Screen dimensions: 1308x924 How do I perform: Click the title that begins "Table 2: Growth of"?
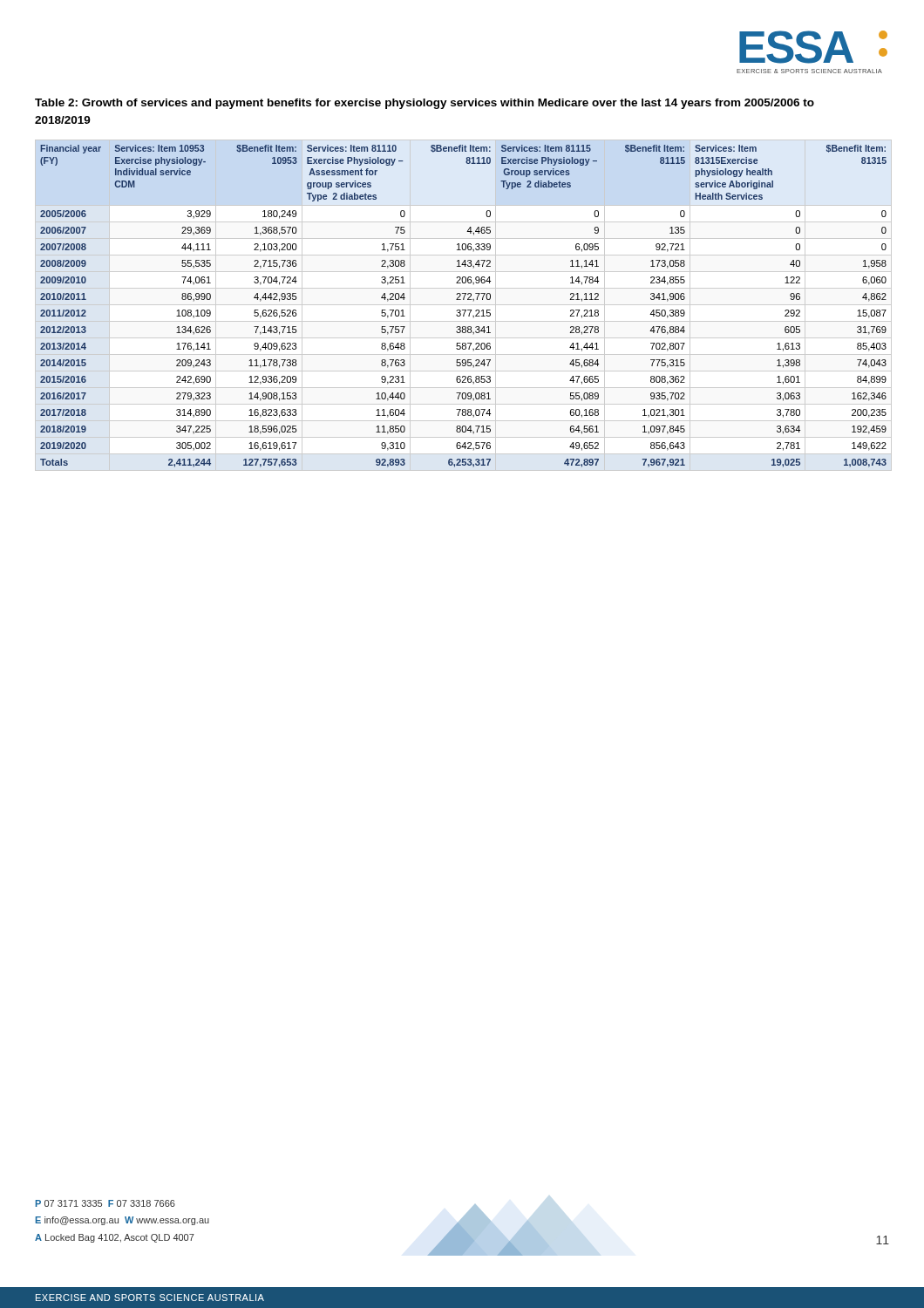click(453, 111)
